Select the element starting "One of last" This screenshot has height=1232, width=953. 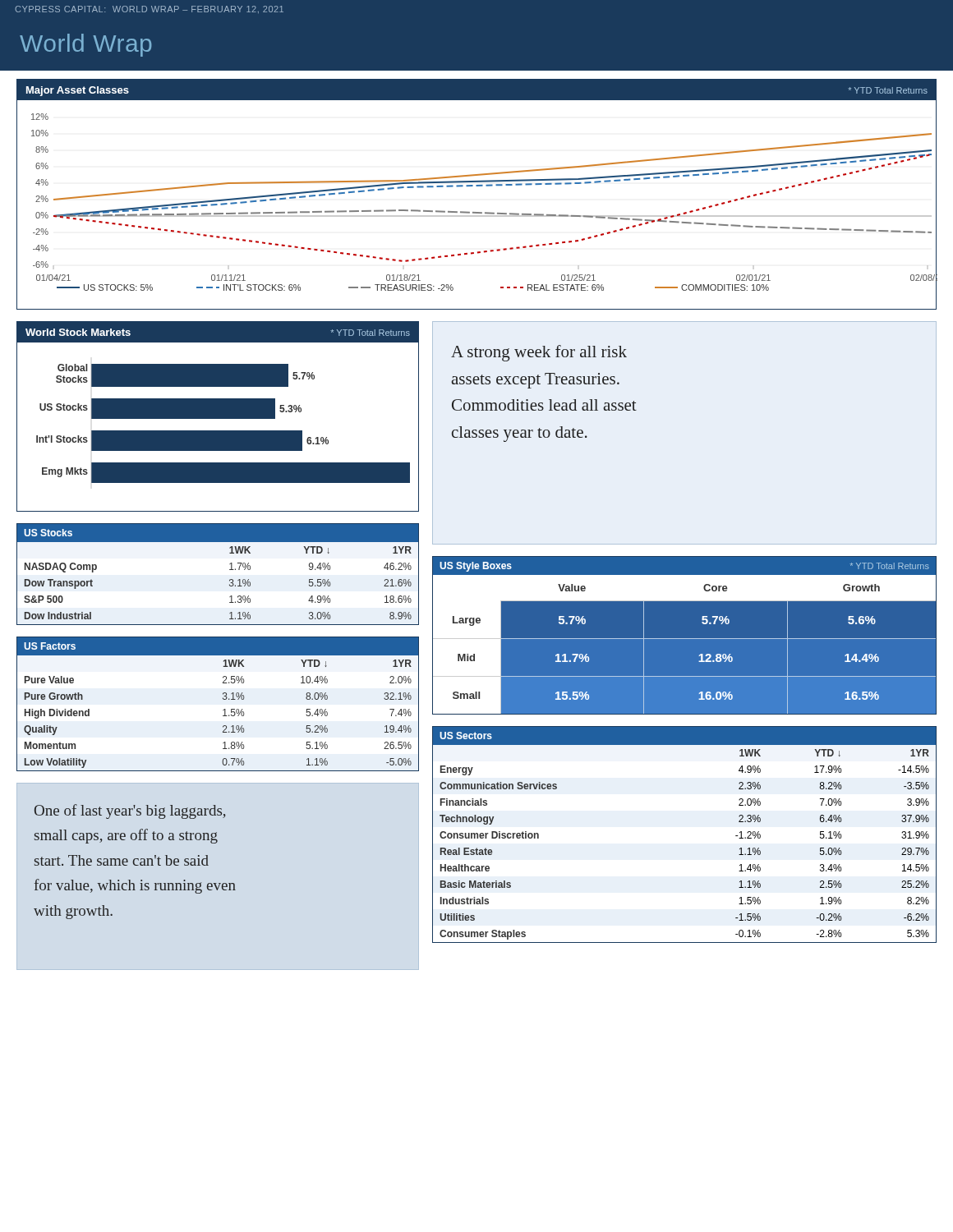click(135, 860)
